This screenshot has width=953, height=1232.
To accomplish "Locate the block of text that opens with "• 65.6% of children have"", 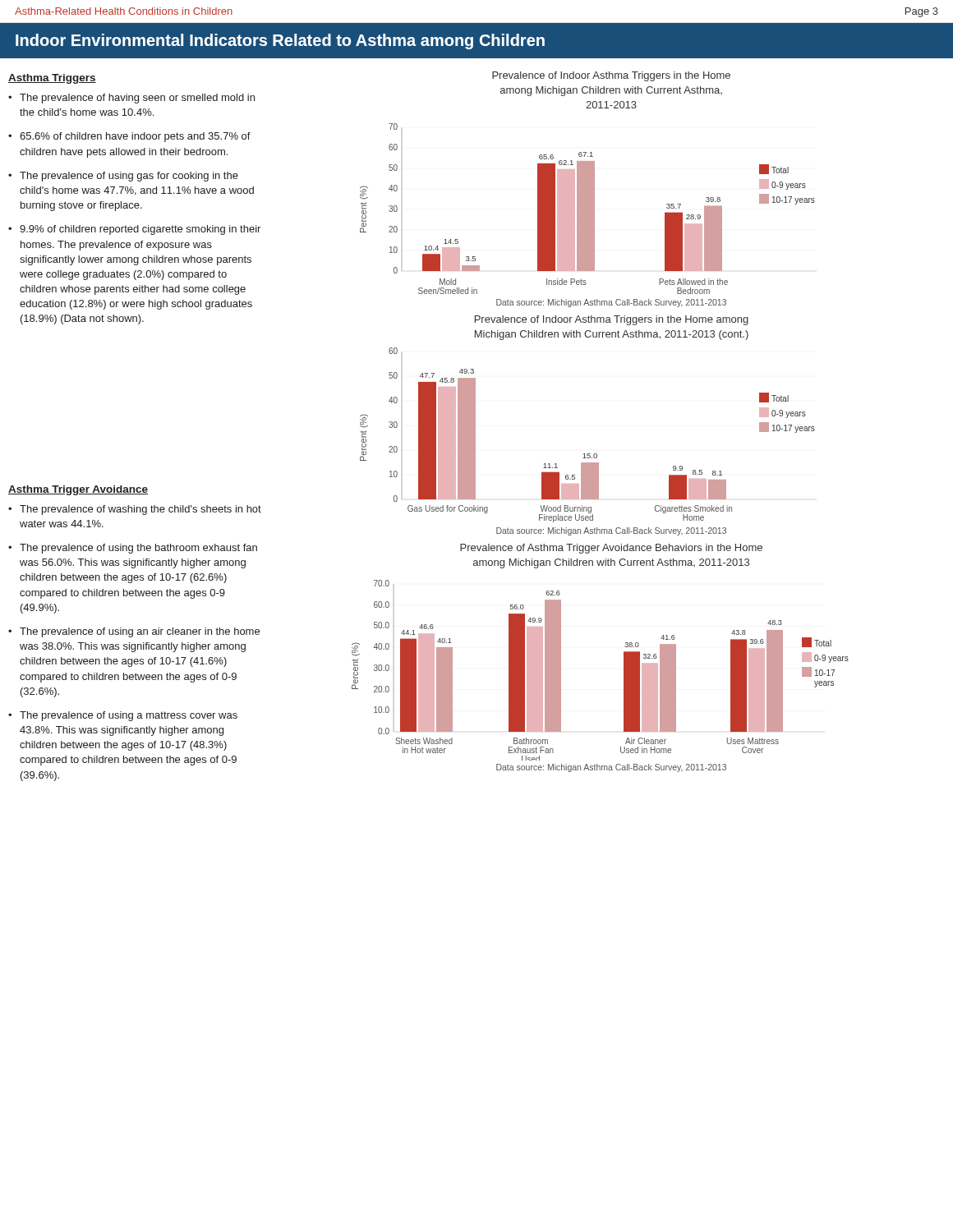I will pyautogui.click(x=129, y=143).
